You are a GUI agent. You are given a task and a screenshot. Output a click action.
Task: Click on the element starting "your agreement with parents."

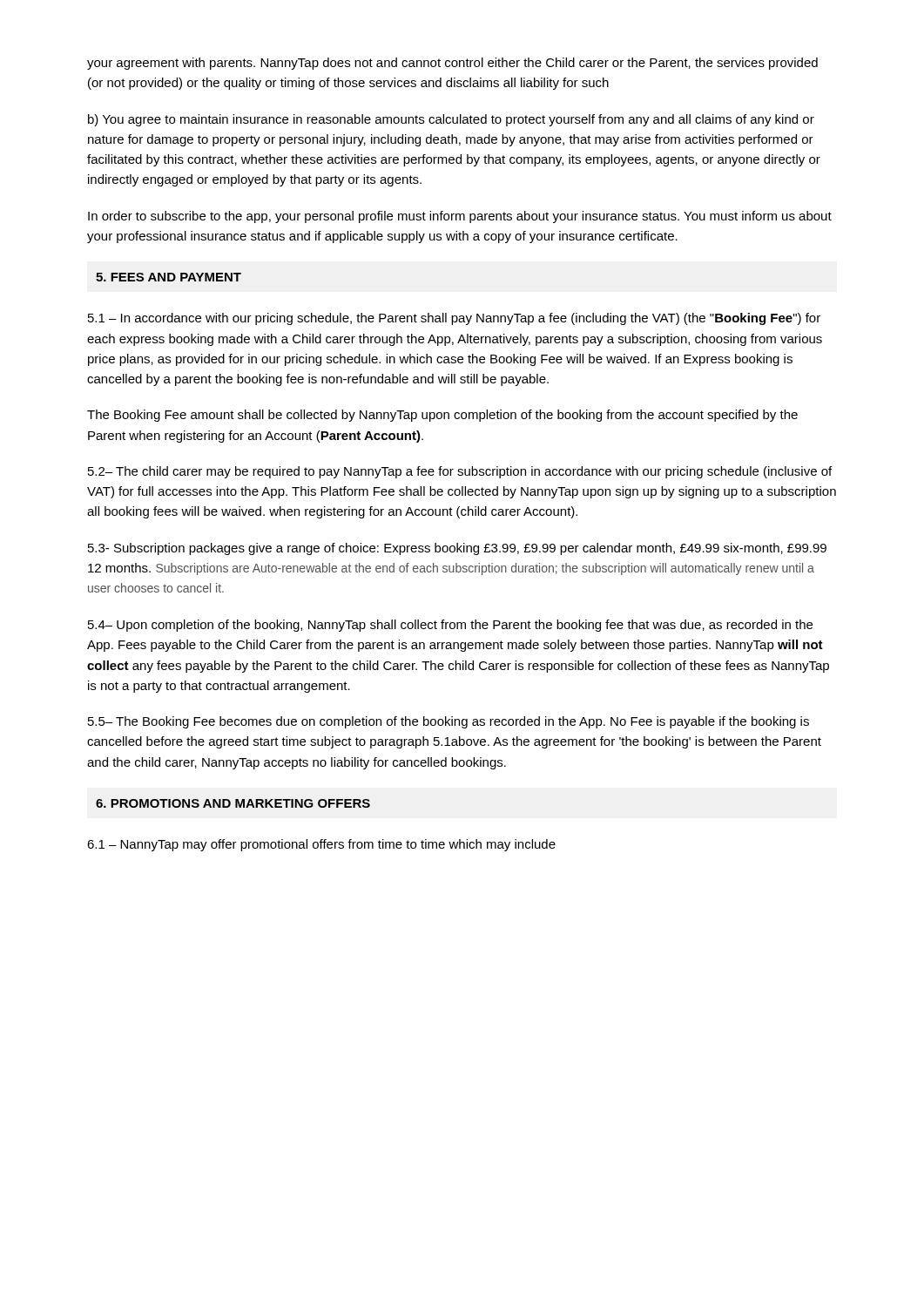pos(453,72)
